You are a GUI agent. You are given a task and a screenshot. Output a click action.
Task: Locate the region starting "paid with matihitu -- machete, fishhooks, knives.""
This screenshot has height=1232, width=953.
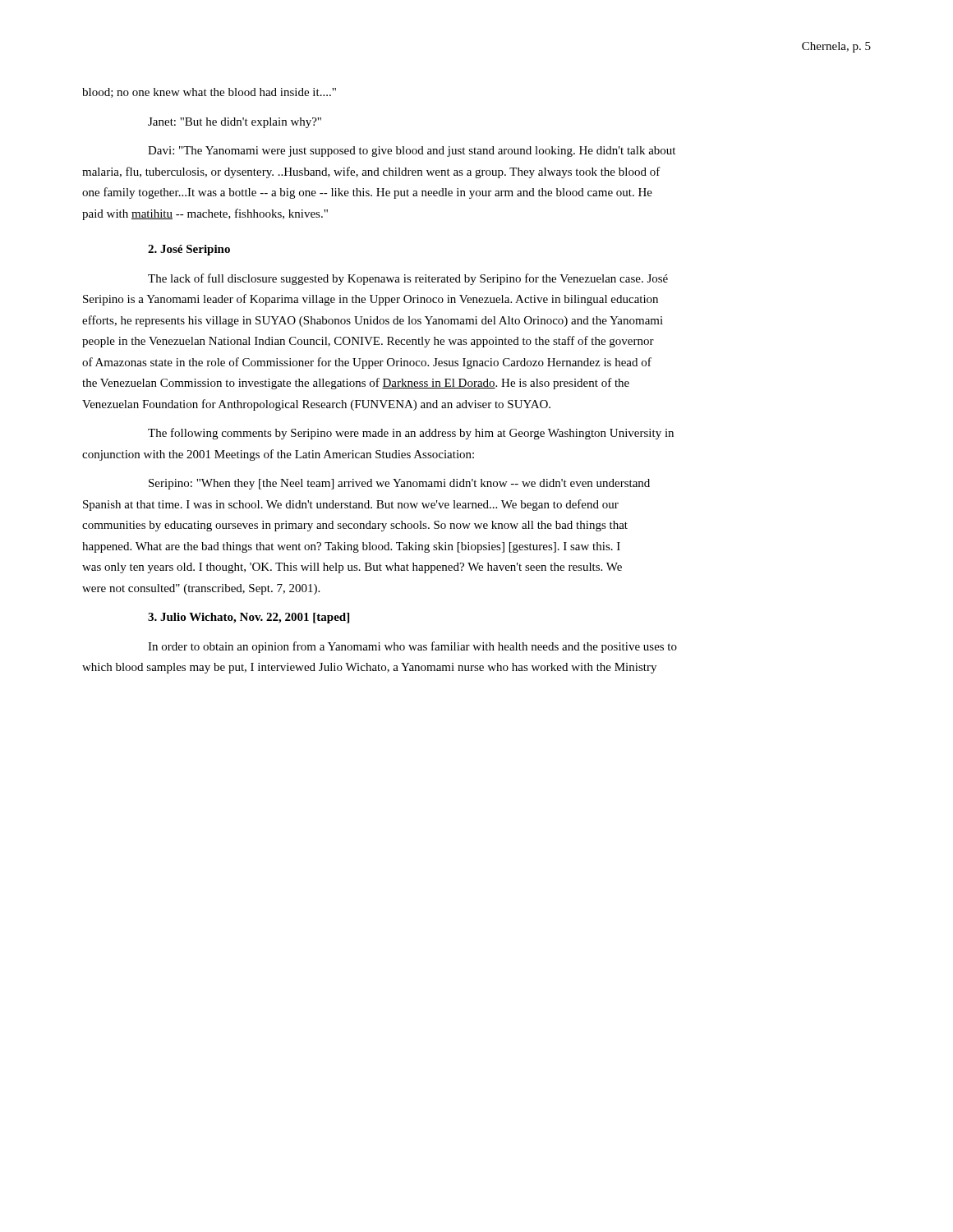click(205, 213)
